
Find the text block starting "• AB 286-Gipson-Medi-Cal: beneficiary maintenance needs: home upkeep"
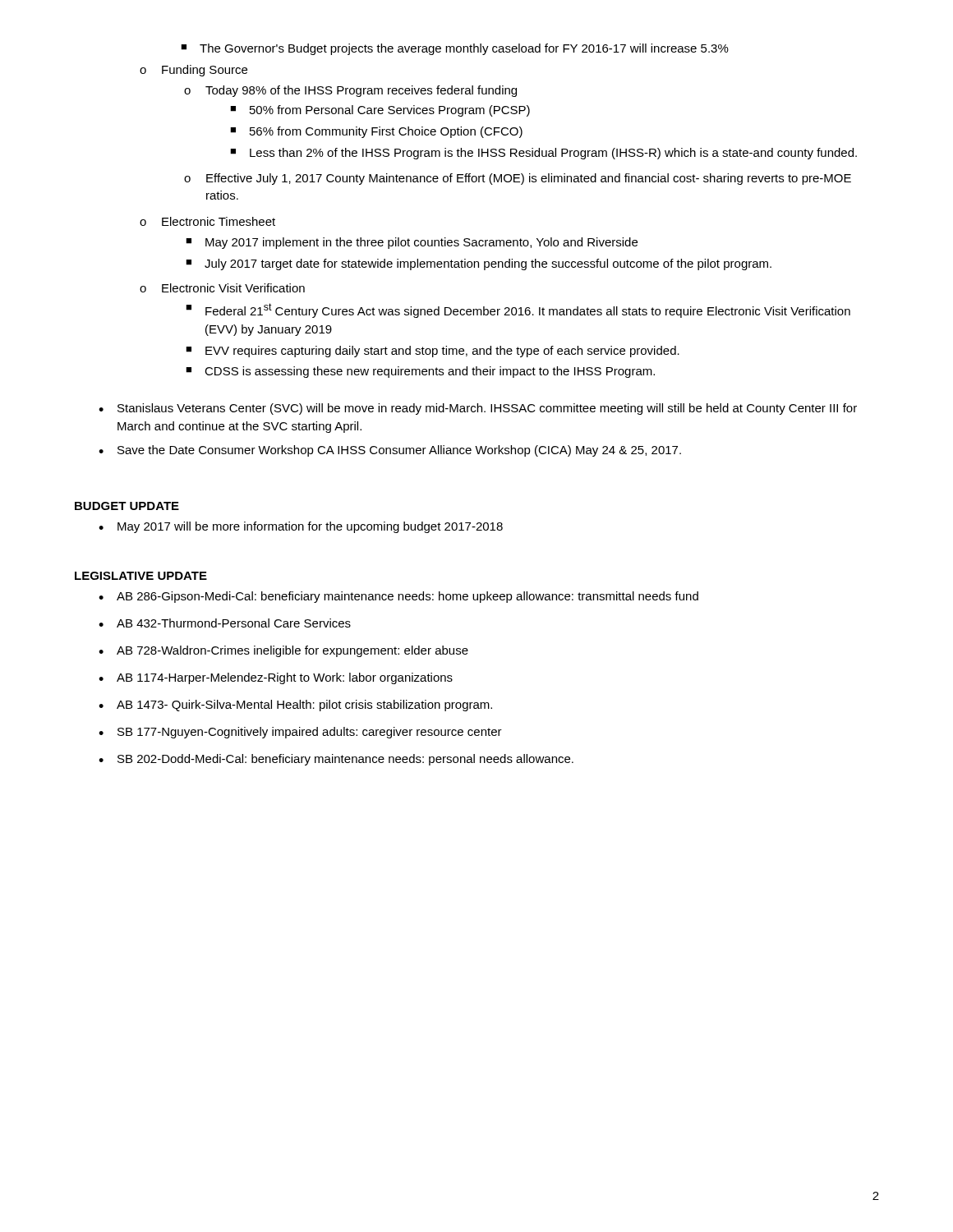click(x=489, y=598)
